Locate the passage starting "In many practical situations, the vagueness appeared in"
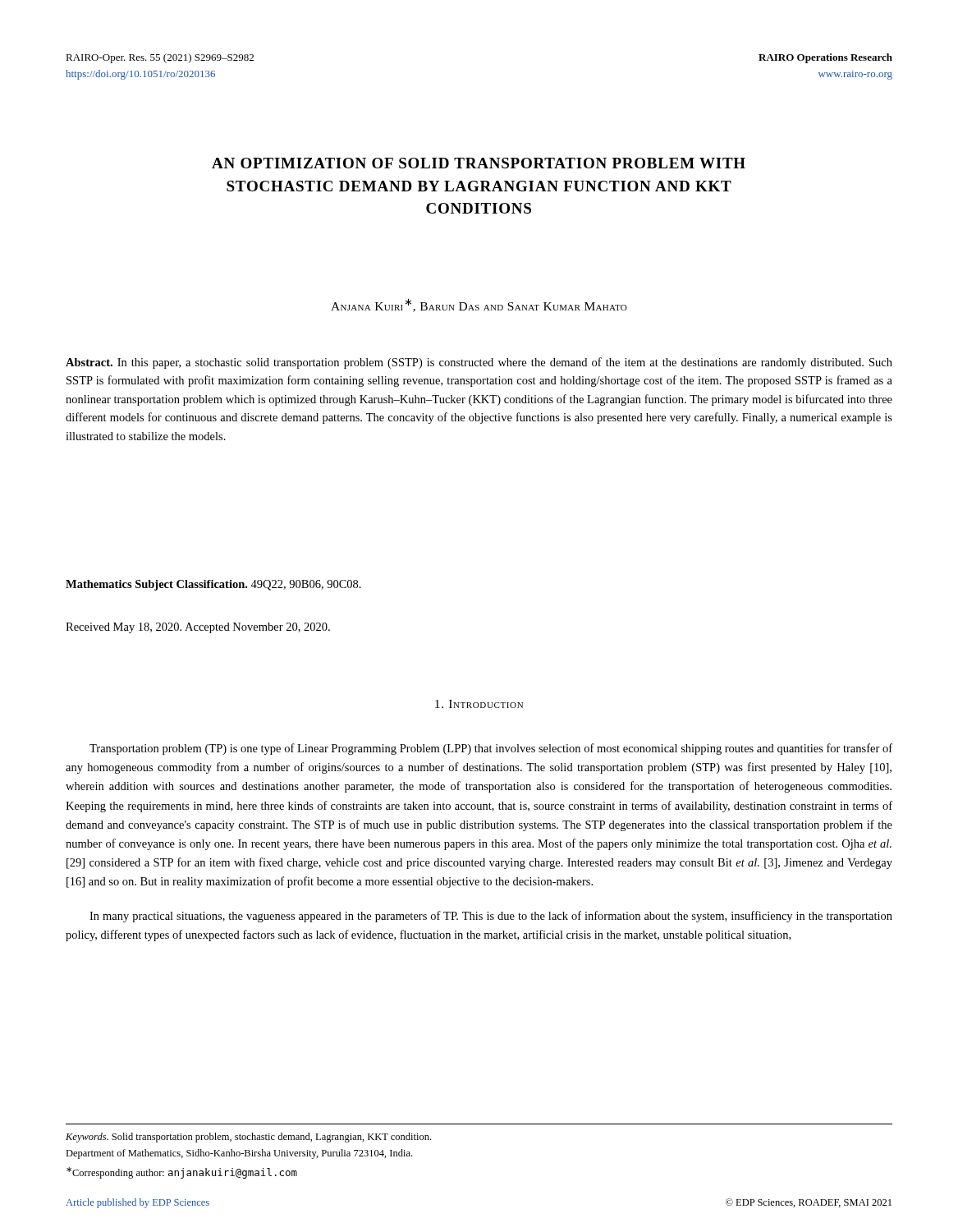This screenshot has width=958, height=1232. [479, 925]
